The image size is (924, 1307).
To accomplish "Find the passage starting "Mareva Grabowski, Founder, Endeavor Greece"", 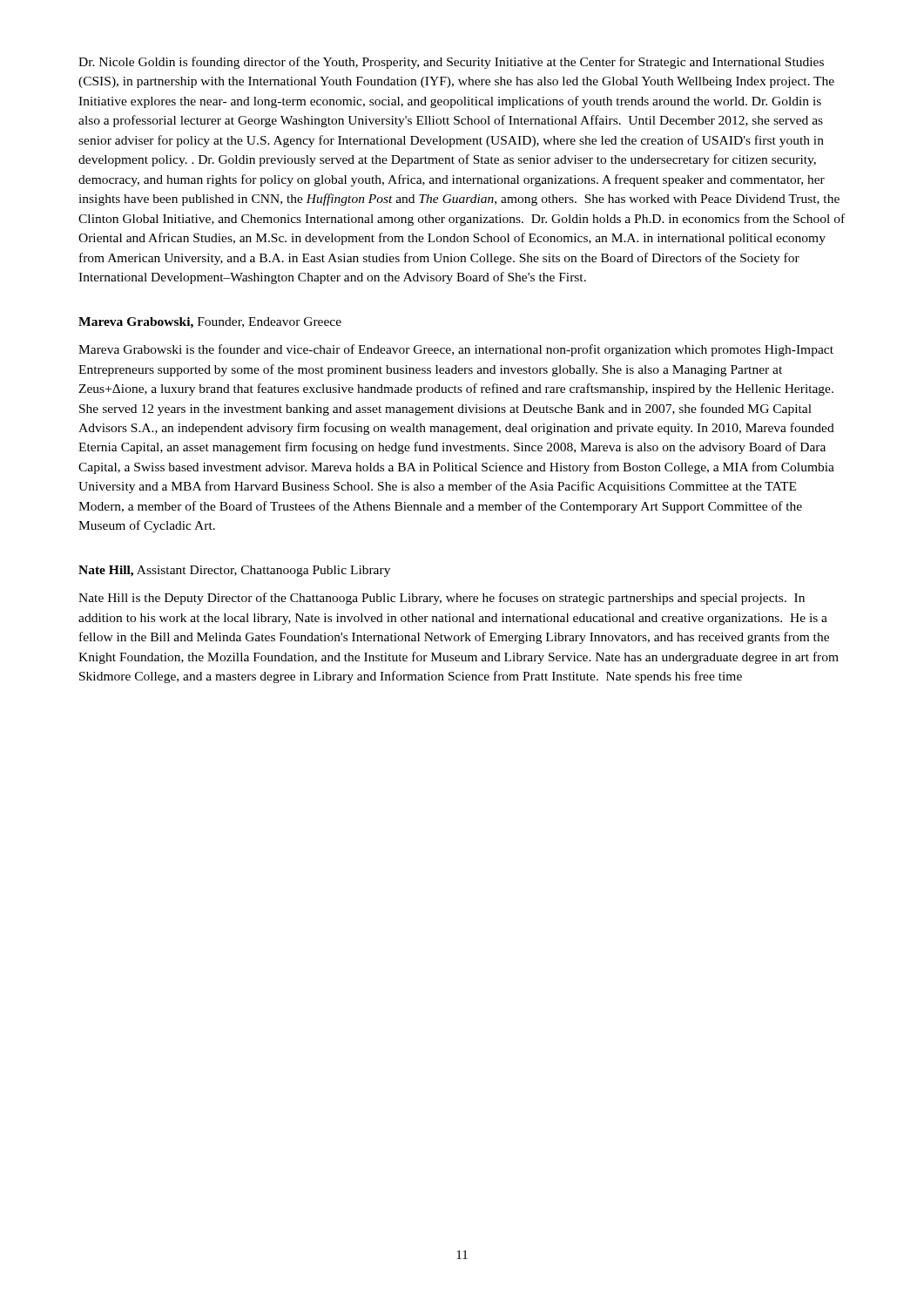I will [210, 321].
